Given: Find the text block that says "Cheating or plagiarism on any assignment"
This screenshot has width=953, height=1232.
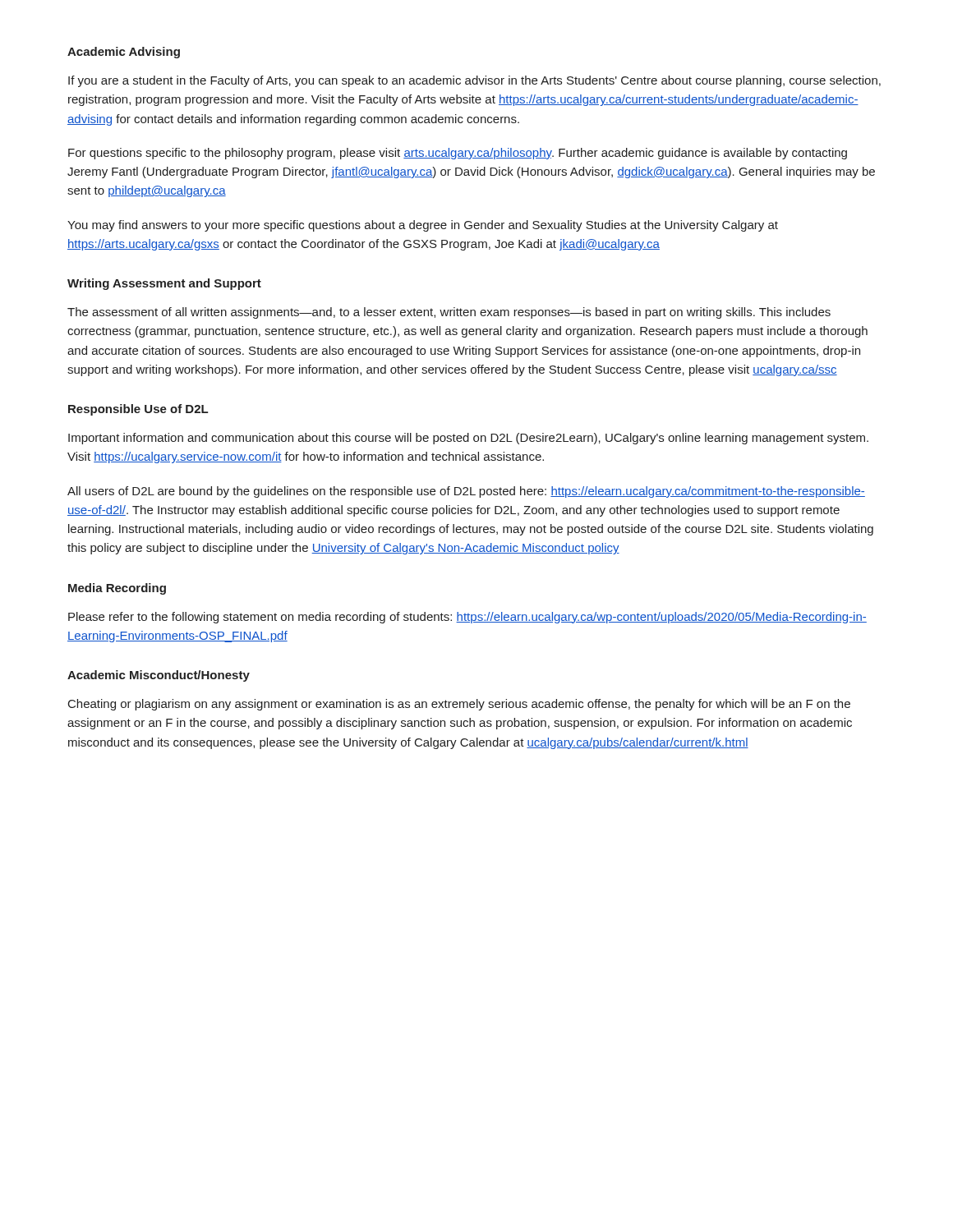Looking at the screenshot, I should (476, 723).
